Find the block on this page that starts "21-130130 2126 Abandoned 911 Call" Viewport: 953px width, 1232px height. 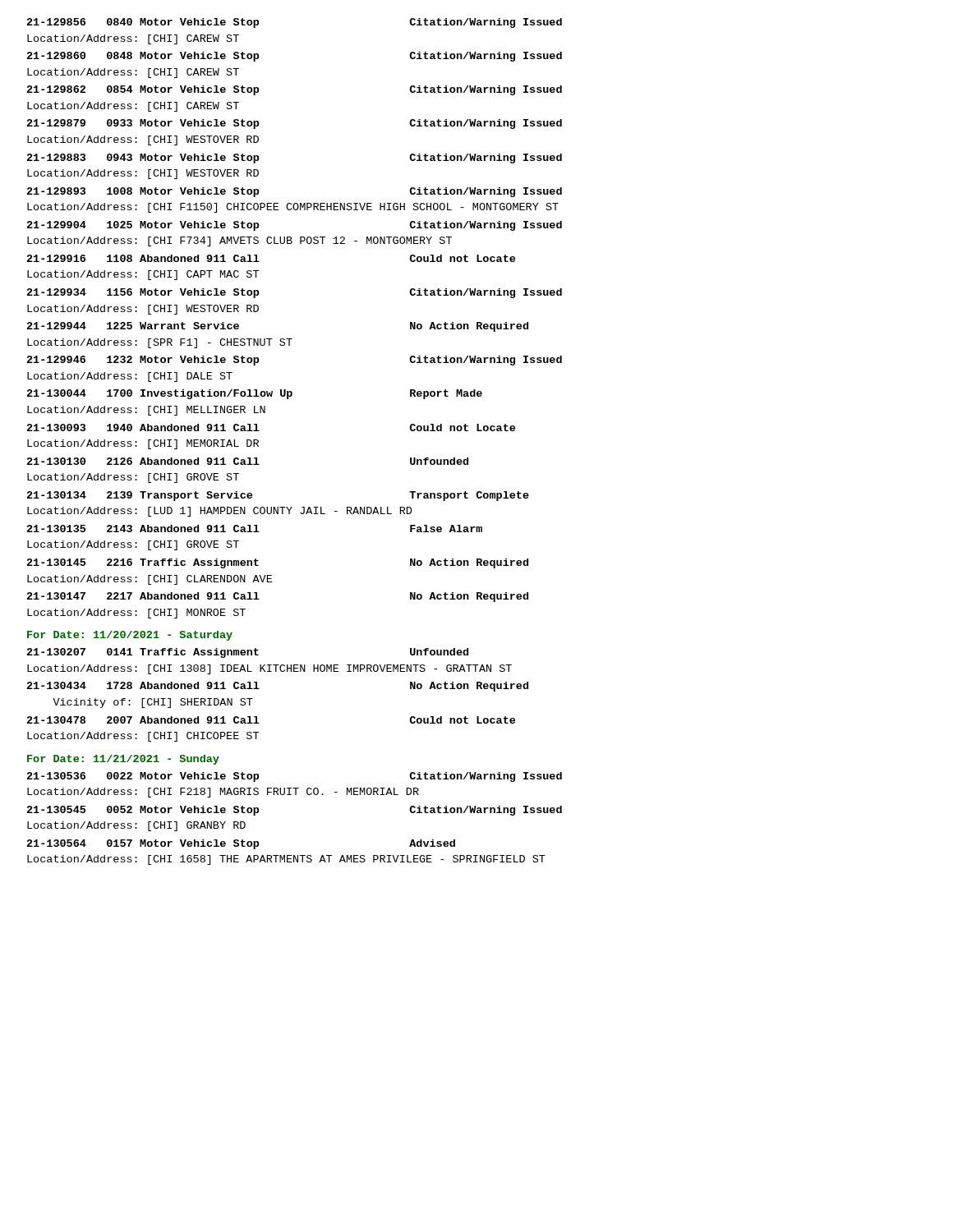(476, 470)
